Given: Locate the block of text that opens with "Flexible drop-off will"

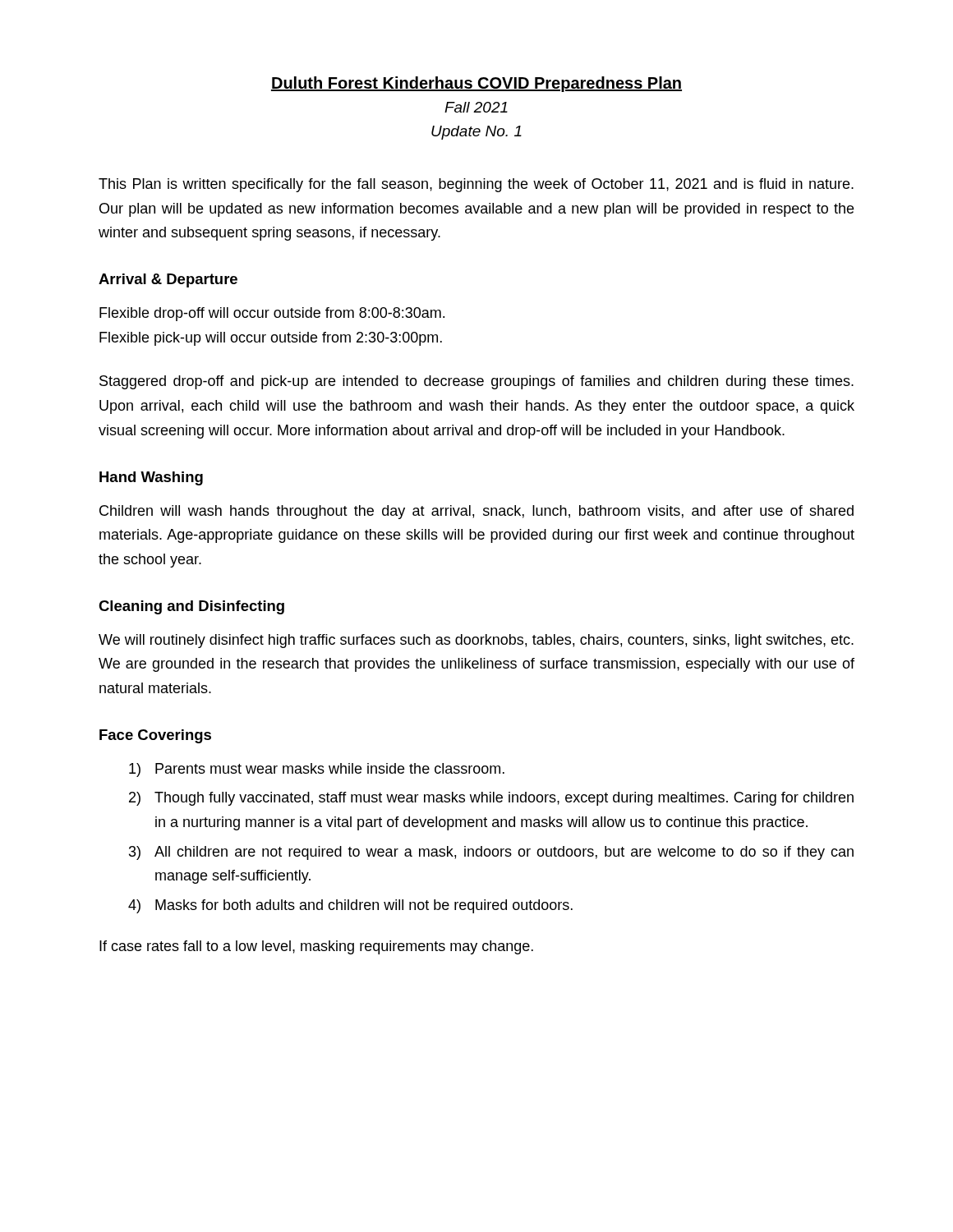Looking at the screenshot, I should 272,325.
